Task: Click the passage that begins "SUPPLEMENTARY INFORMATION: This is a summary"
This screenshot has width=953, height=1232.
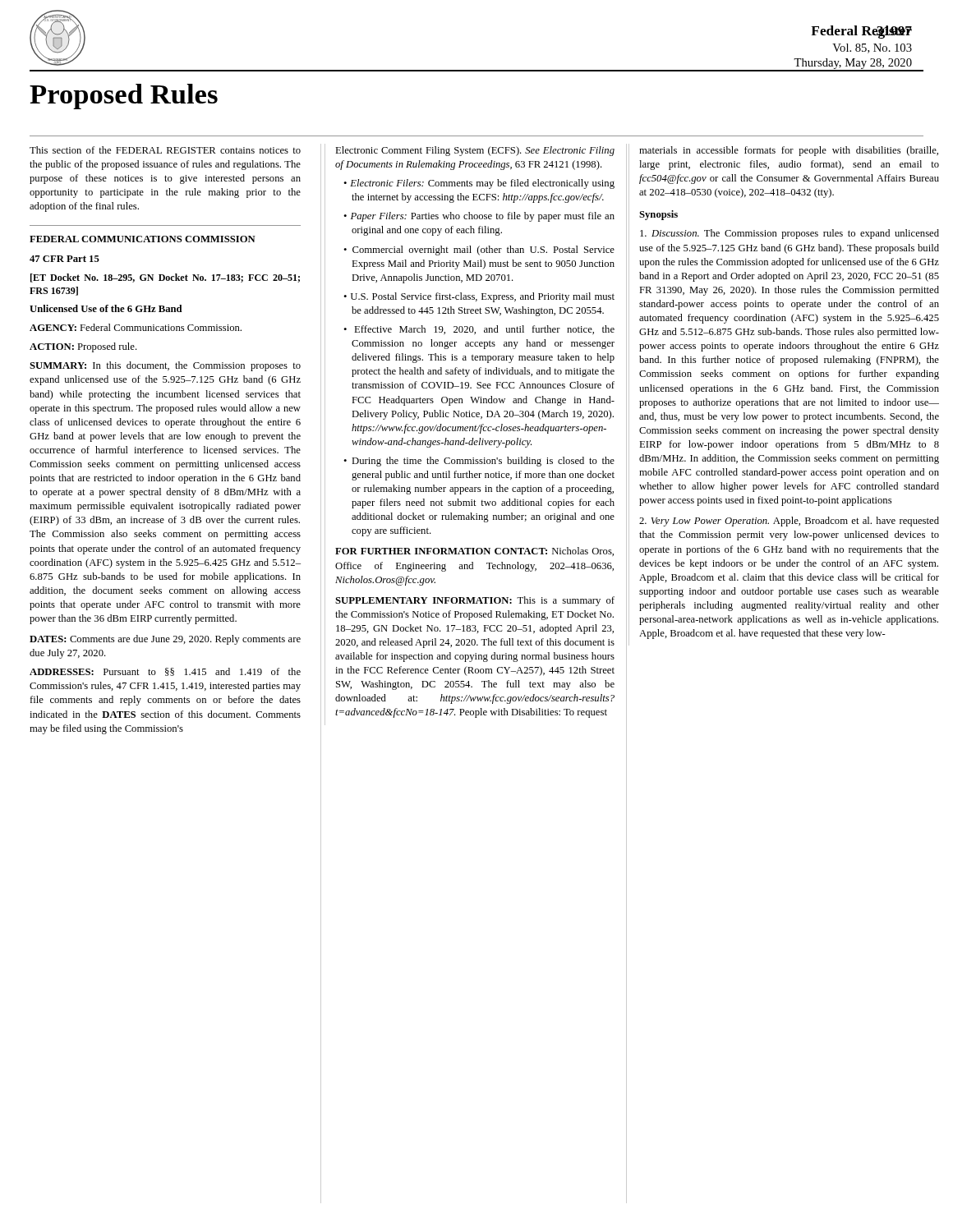Action: pyautogui.click(x=475, y=657)
